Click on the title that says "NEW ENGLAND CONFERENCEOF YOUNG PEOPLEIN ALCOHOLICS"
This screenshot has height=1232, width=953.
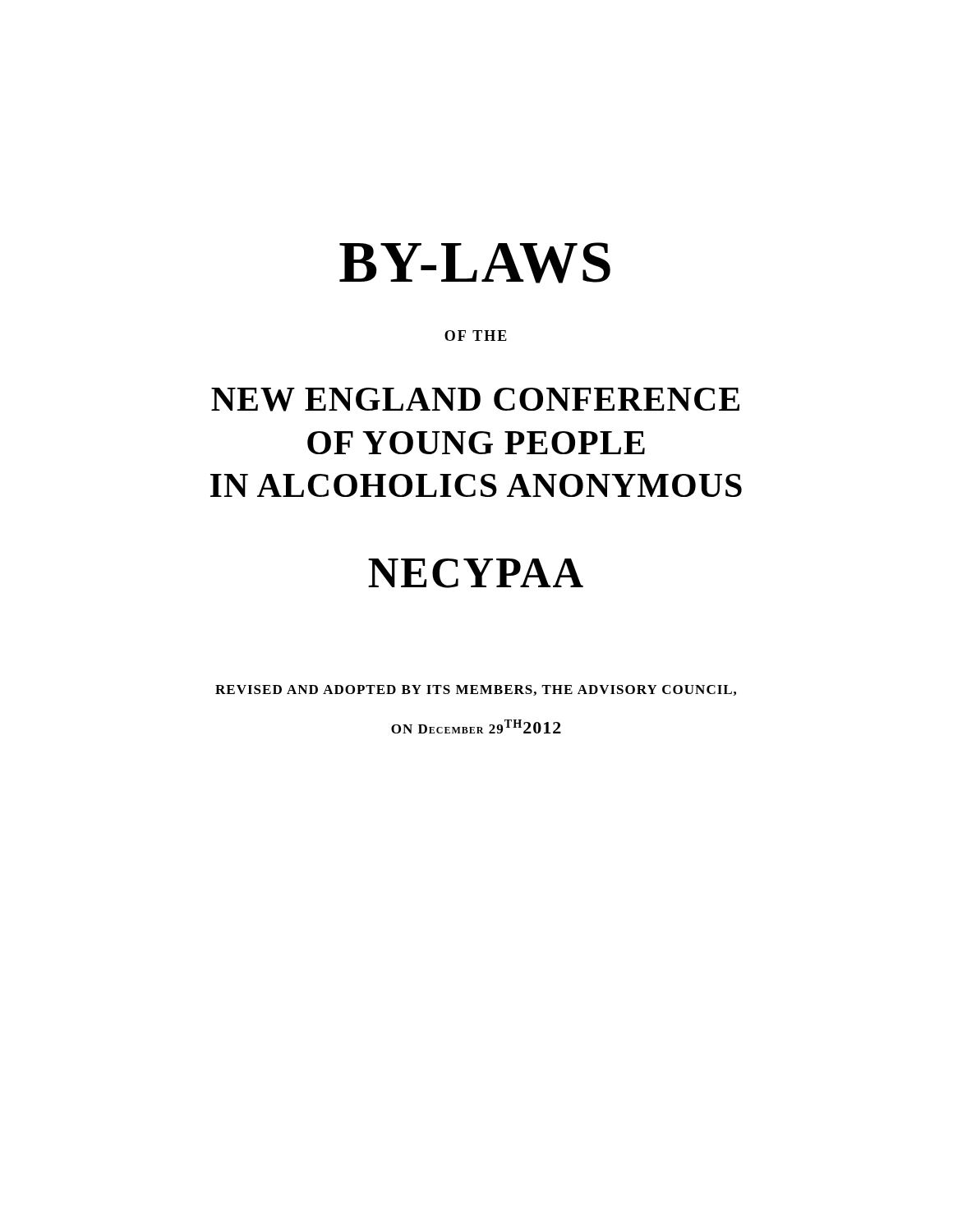(476, 443)
